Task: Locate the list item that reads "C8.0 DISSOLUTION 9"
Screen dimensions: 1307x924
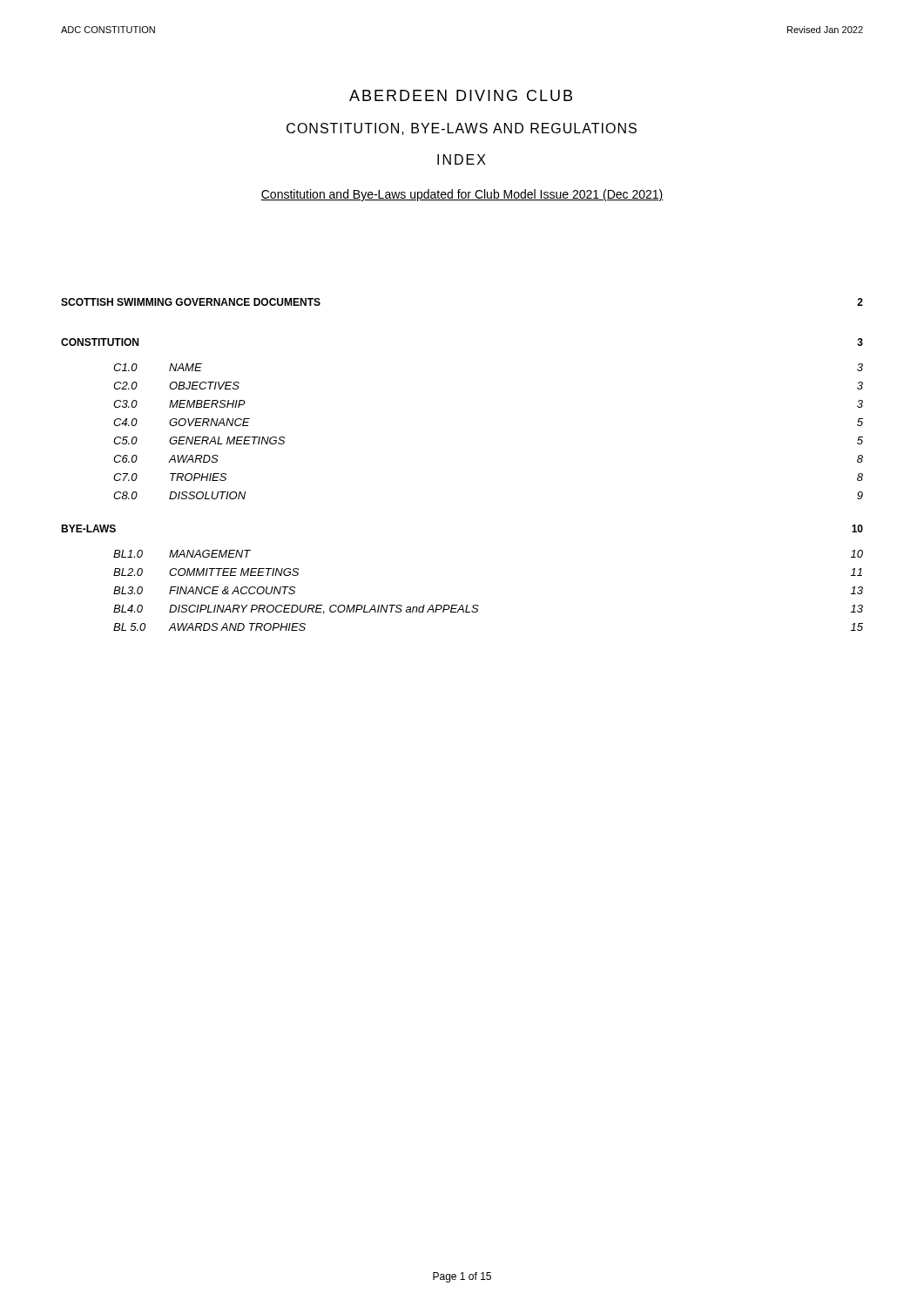Action: (126, 495)
